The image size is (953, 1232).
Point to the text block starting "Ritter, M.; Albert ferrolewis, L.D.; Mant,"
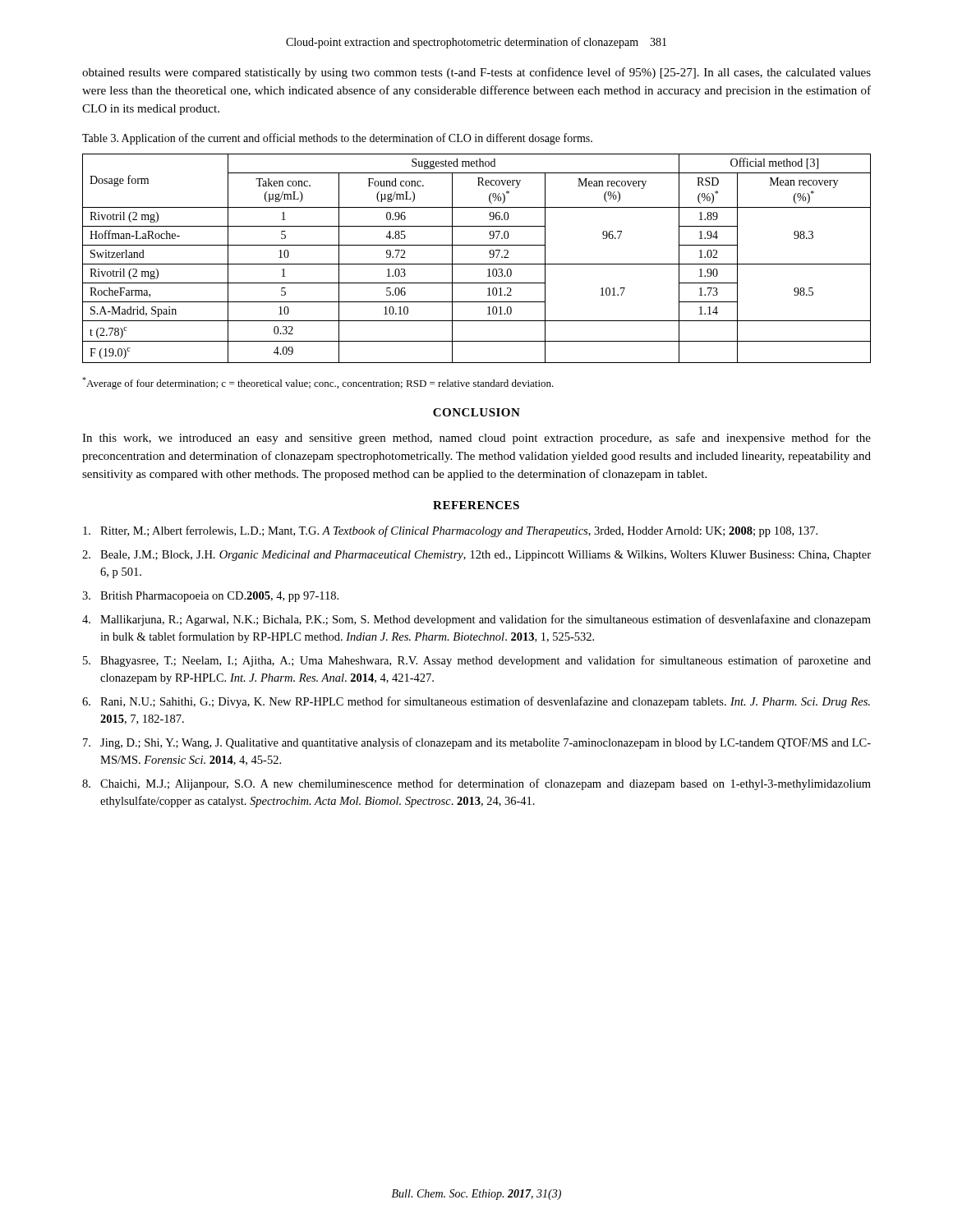pos(476,531)
